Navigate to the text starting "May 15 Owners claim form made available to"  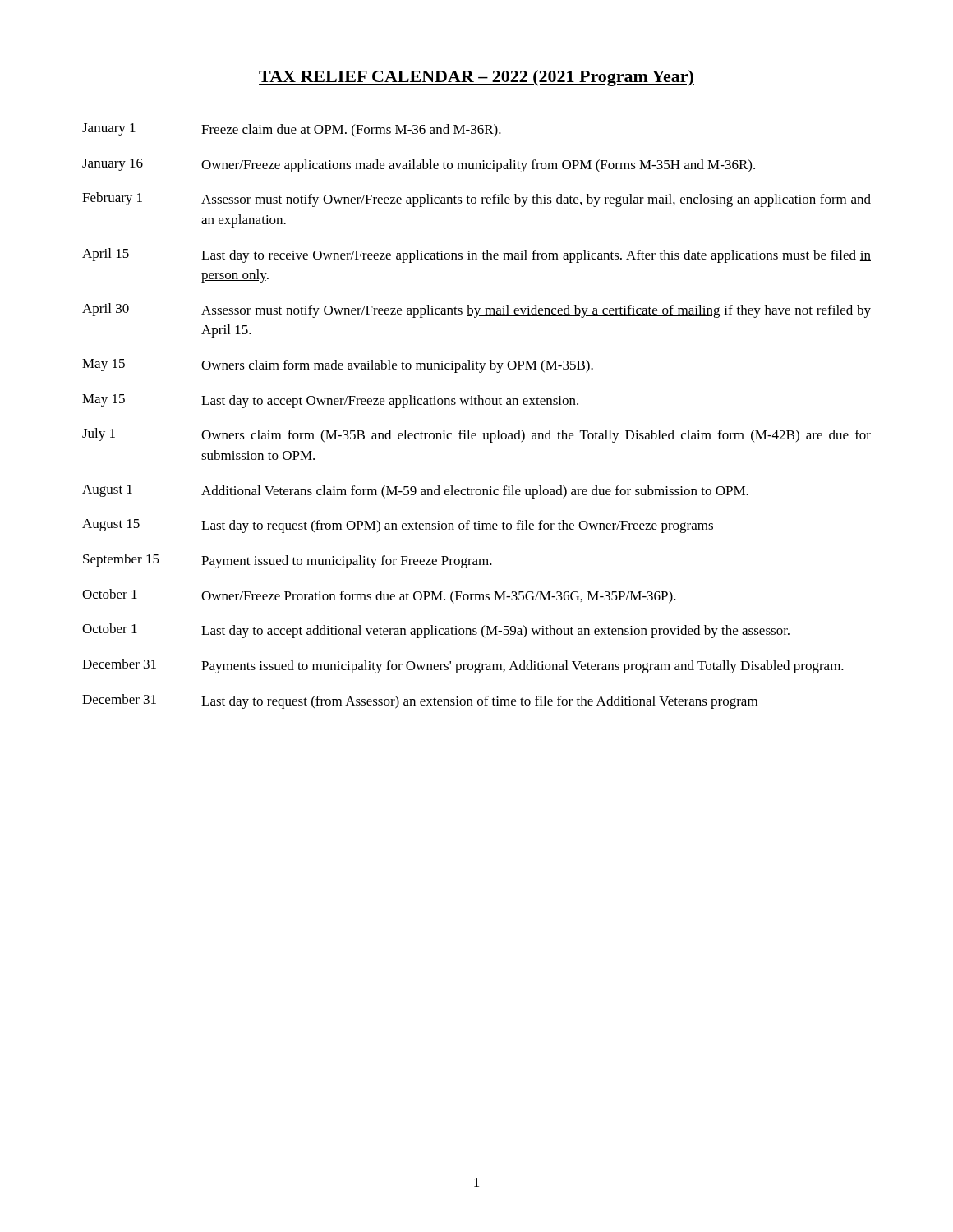pyautogui.click(x=476, y=366)
